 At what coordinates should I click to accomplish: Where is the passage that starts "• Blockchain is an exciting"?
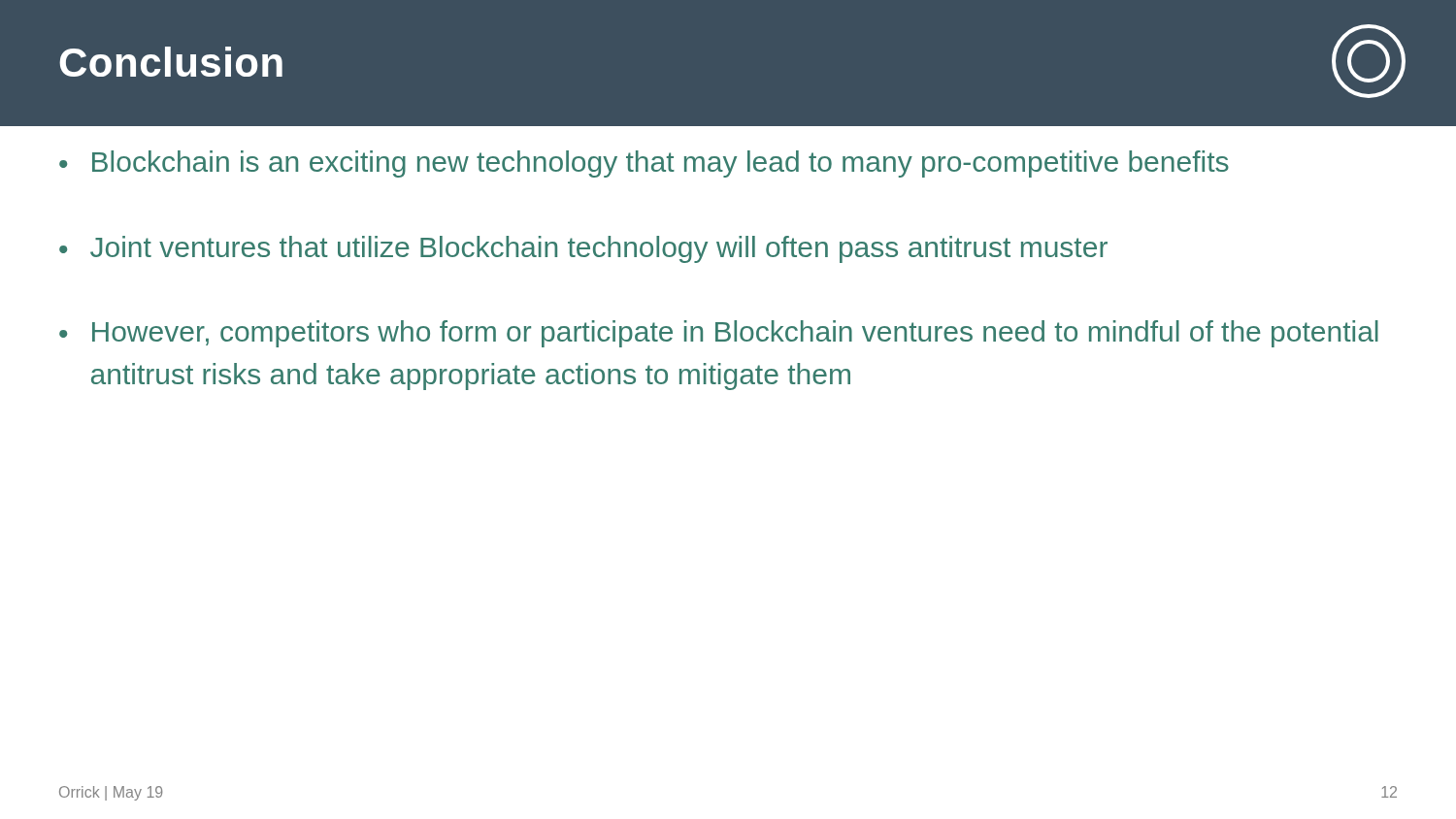[x=644, y=163]
